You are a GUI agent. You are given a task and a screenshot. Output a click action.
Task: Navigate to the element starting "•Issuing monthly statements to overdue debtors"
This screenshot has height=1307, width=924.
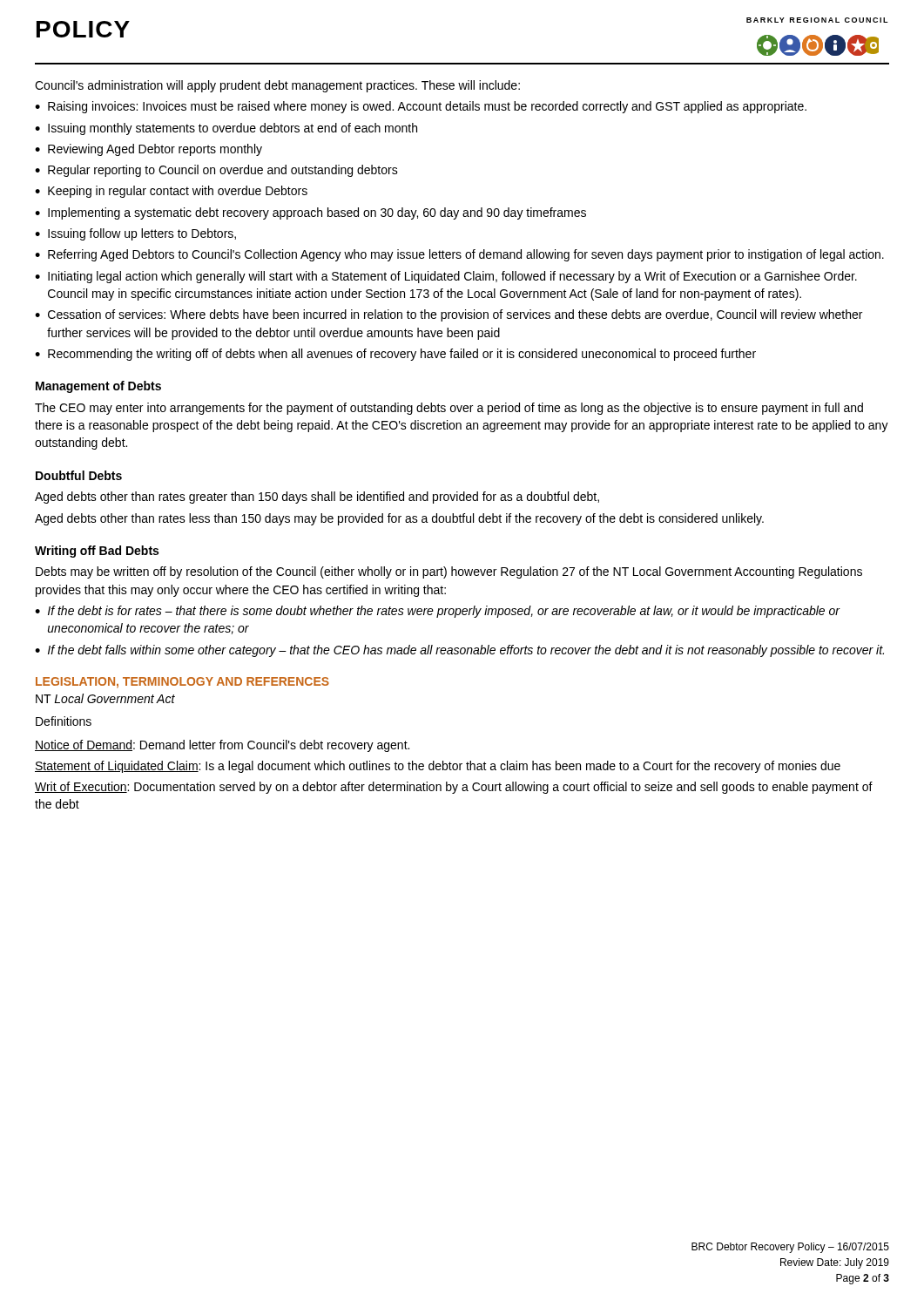point(226,128)
